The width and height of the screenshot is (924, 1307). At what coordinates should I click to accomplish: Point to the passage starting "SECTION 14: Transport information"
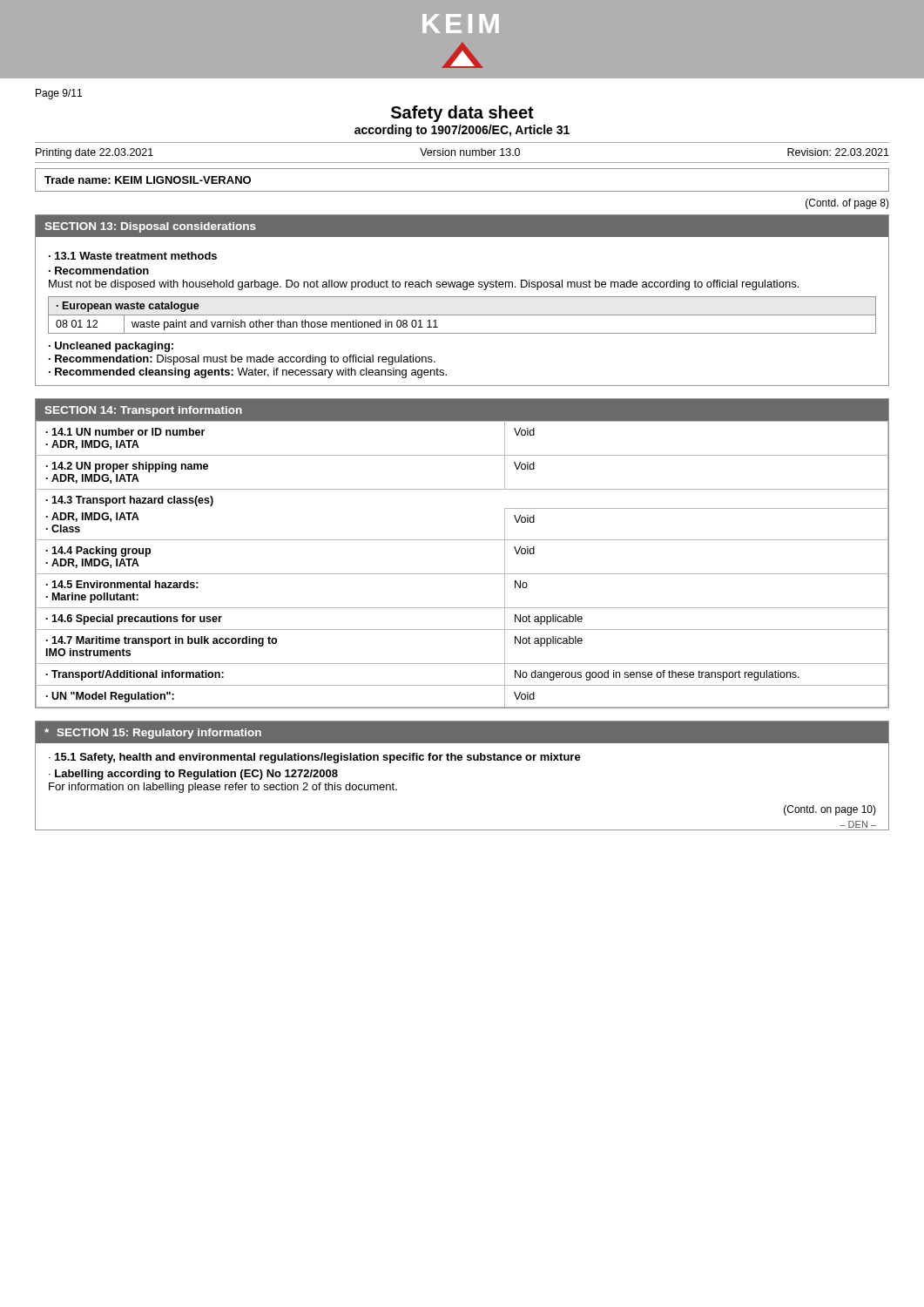coord(143,410)
